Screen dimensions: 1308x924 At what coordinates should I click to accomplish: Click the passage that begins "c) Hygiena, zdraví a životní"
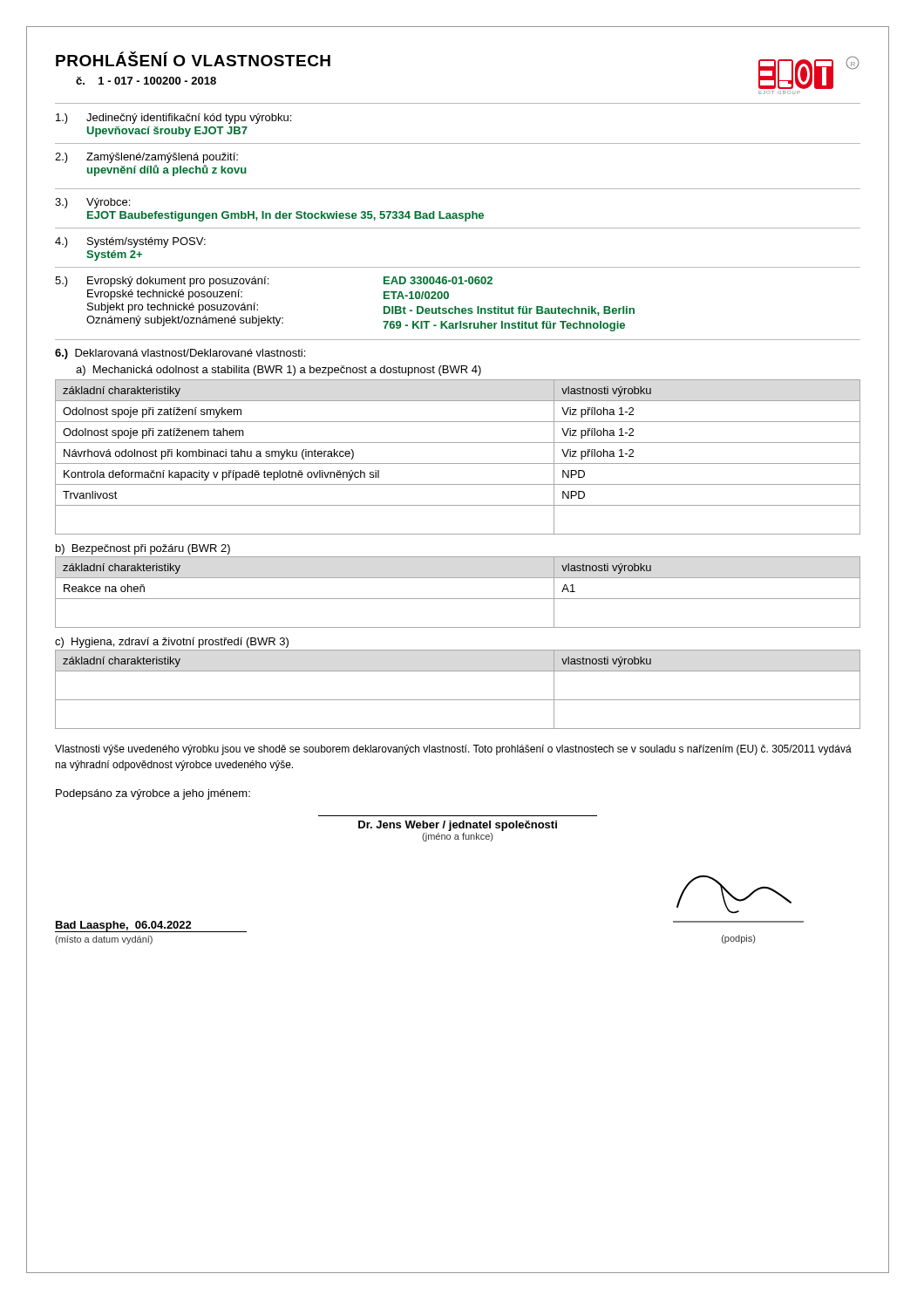click(x=172, y=641)
